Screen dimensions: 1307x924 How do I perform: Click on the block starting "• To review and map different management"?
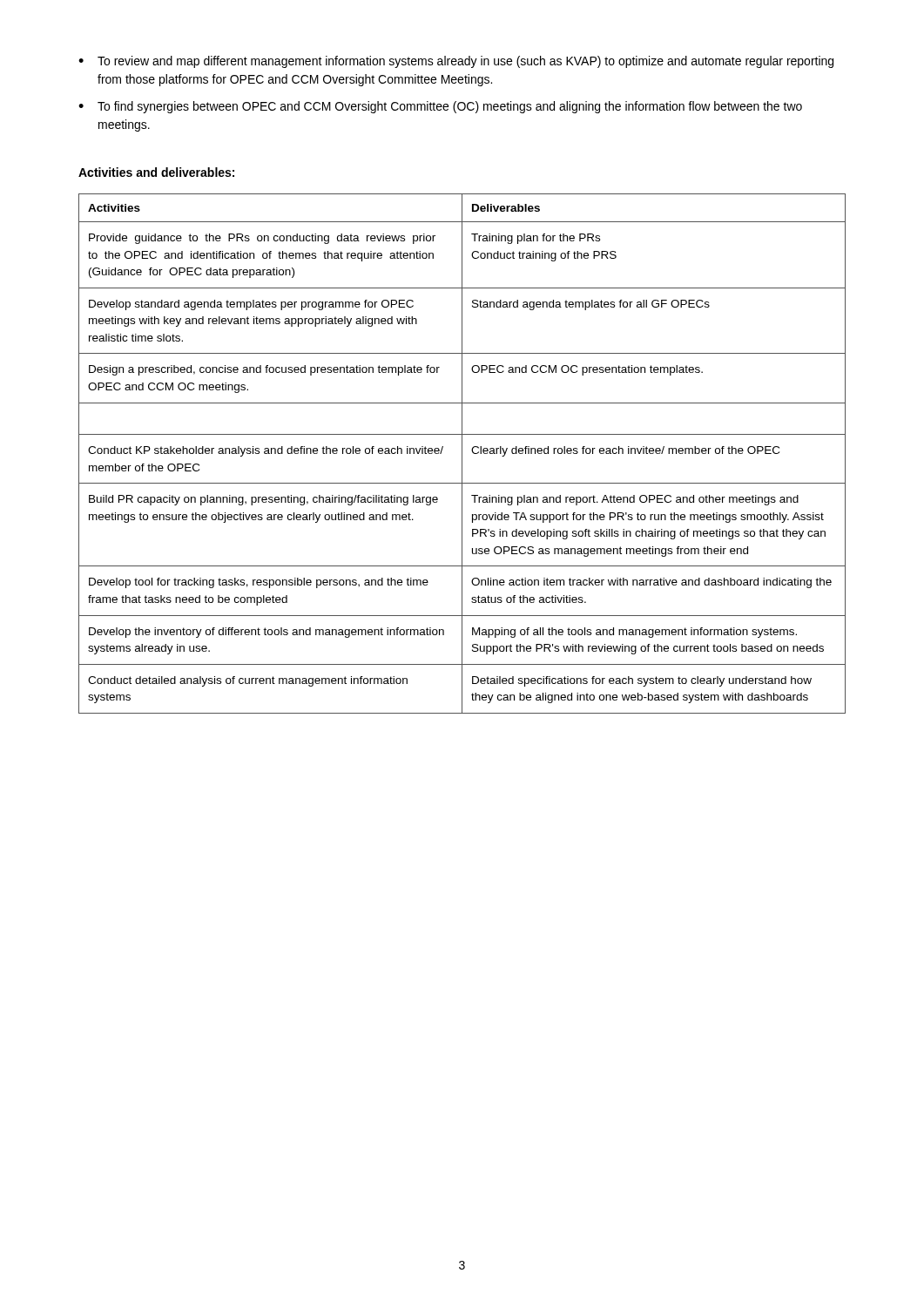pos(462,71)
